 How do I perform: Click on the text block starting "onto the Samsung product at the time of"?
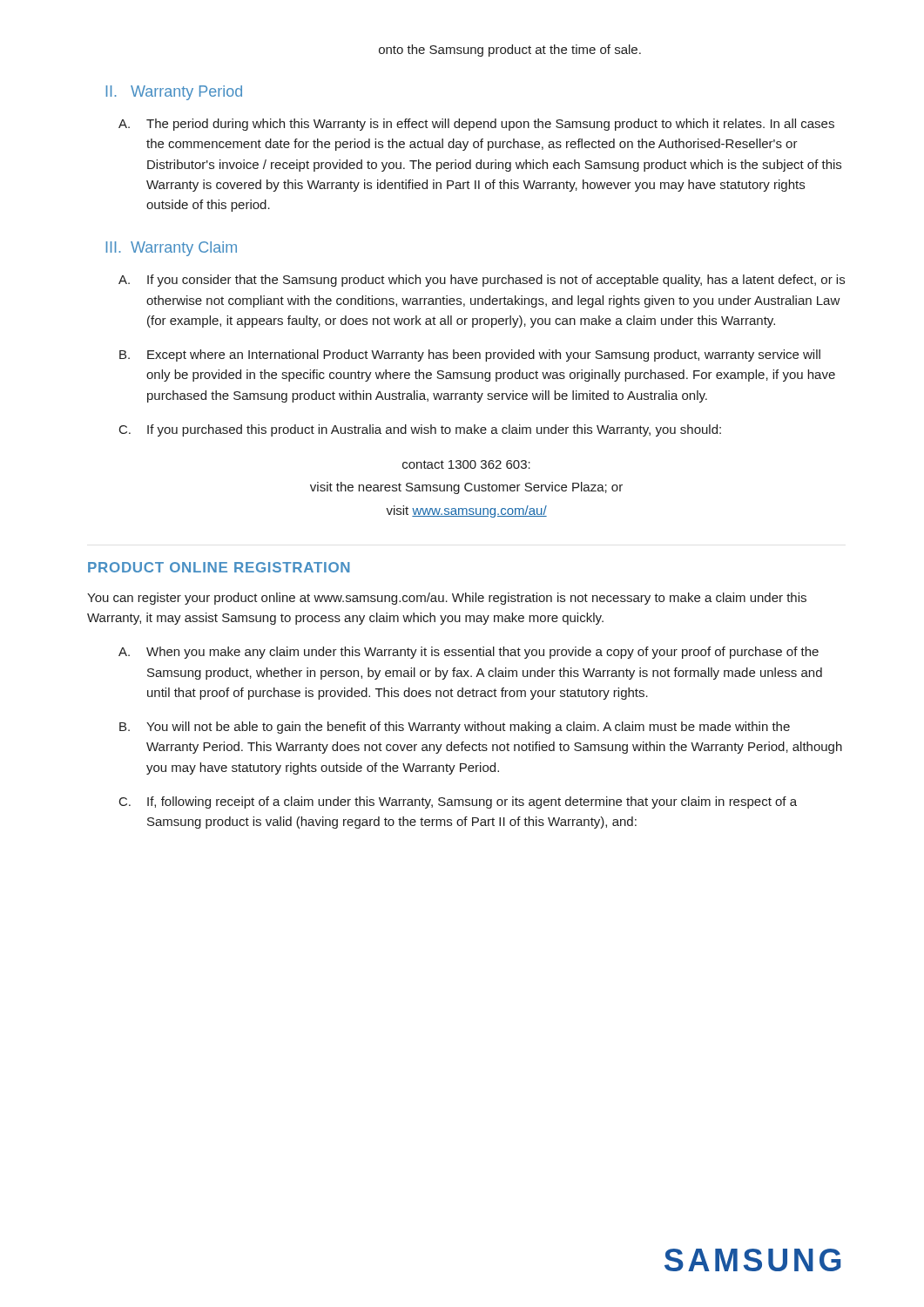click(x=510, y=49)
